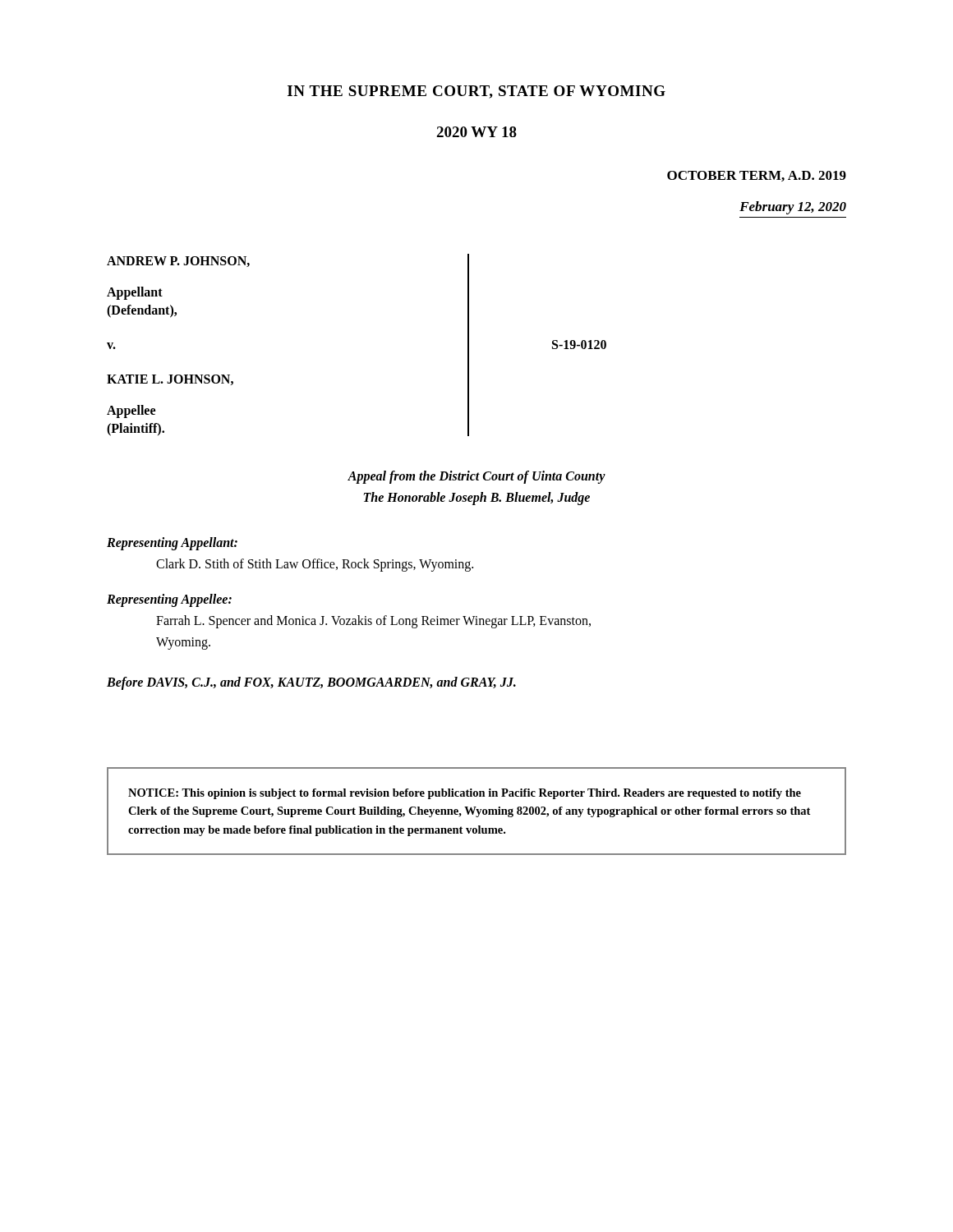
Task: Locate the caption that says "Appeal from the District Court of Uinta"
Action: tap(476, 487)
